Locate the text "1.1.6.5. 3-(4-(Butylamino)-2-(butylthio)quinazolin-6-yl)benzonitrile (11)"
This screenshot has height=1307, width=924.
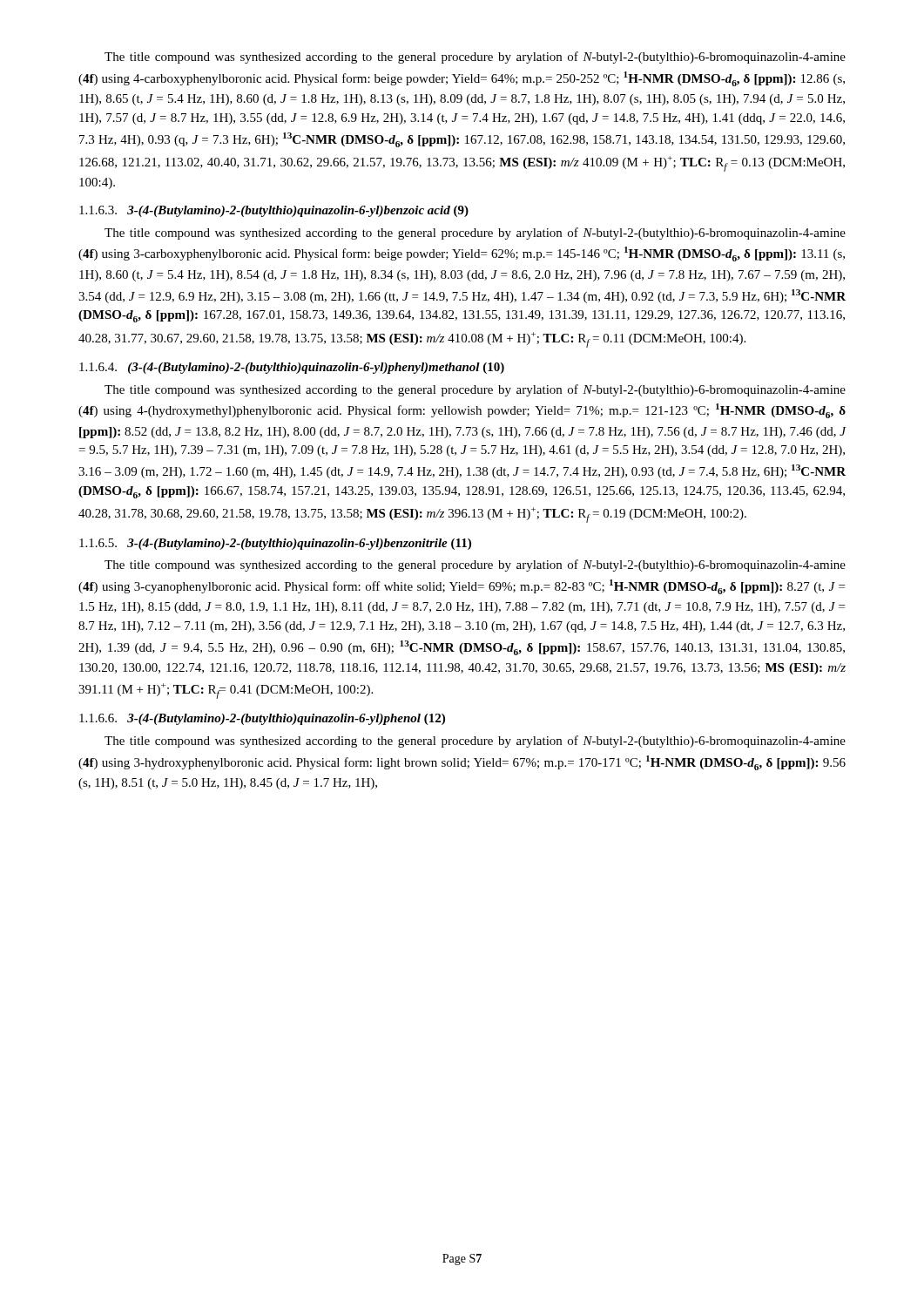click(x=275, y=542)
